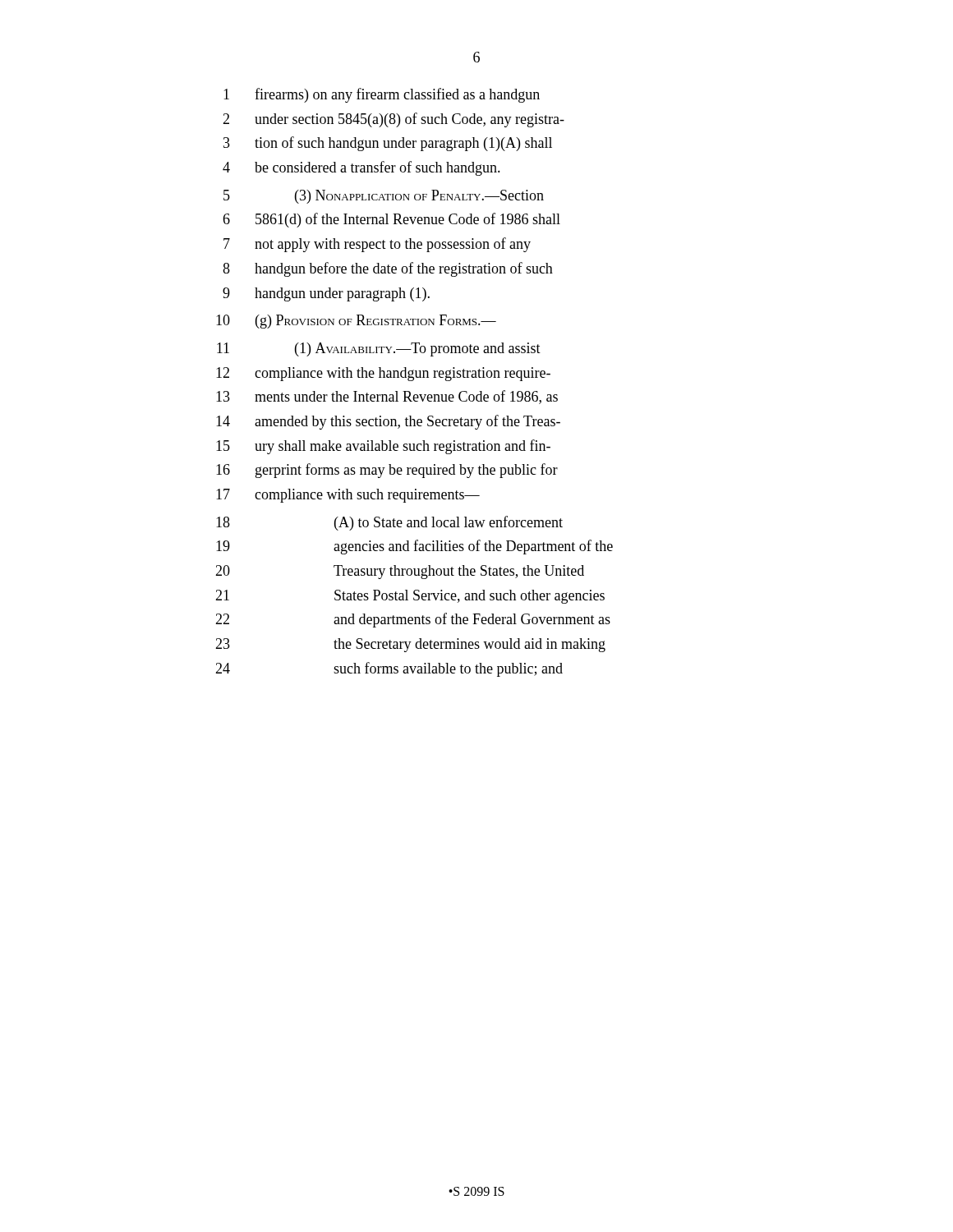
Task: Select the list item with the text "13 ments under the Internal Revenue"
Action: point(493,398)
